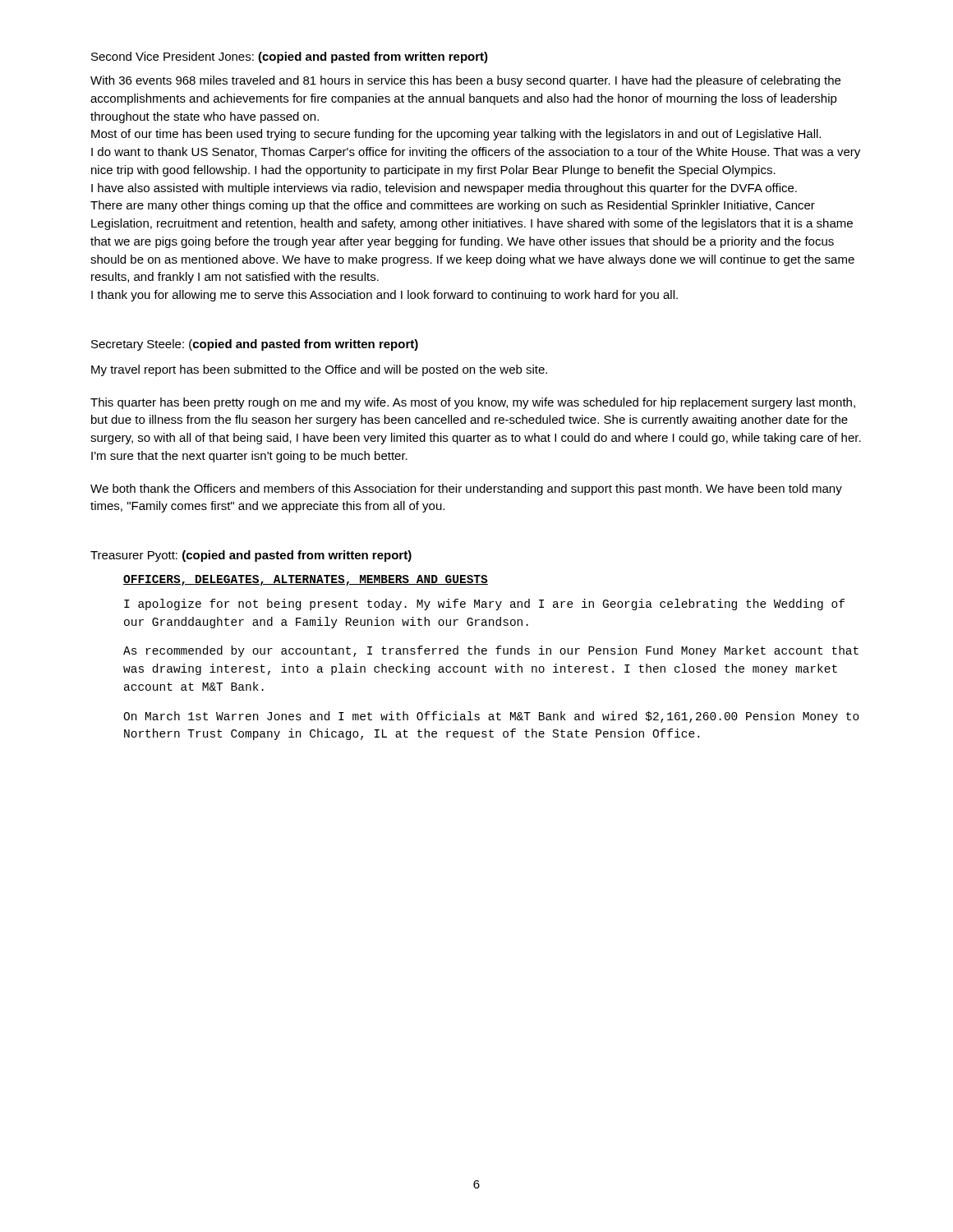
Task: Locate the region starting "This quarter has been"
Action: (476, 428)
